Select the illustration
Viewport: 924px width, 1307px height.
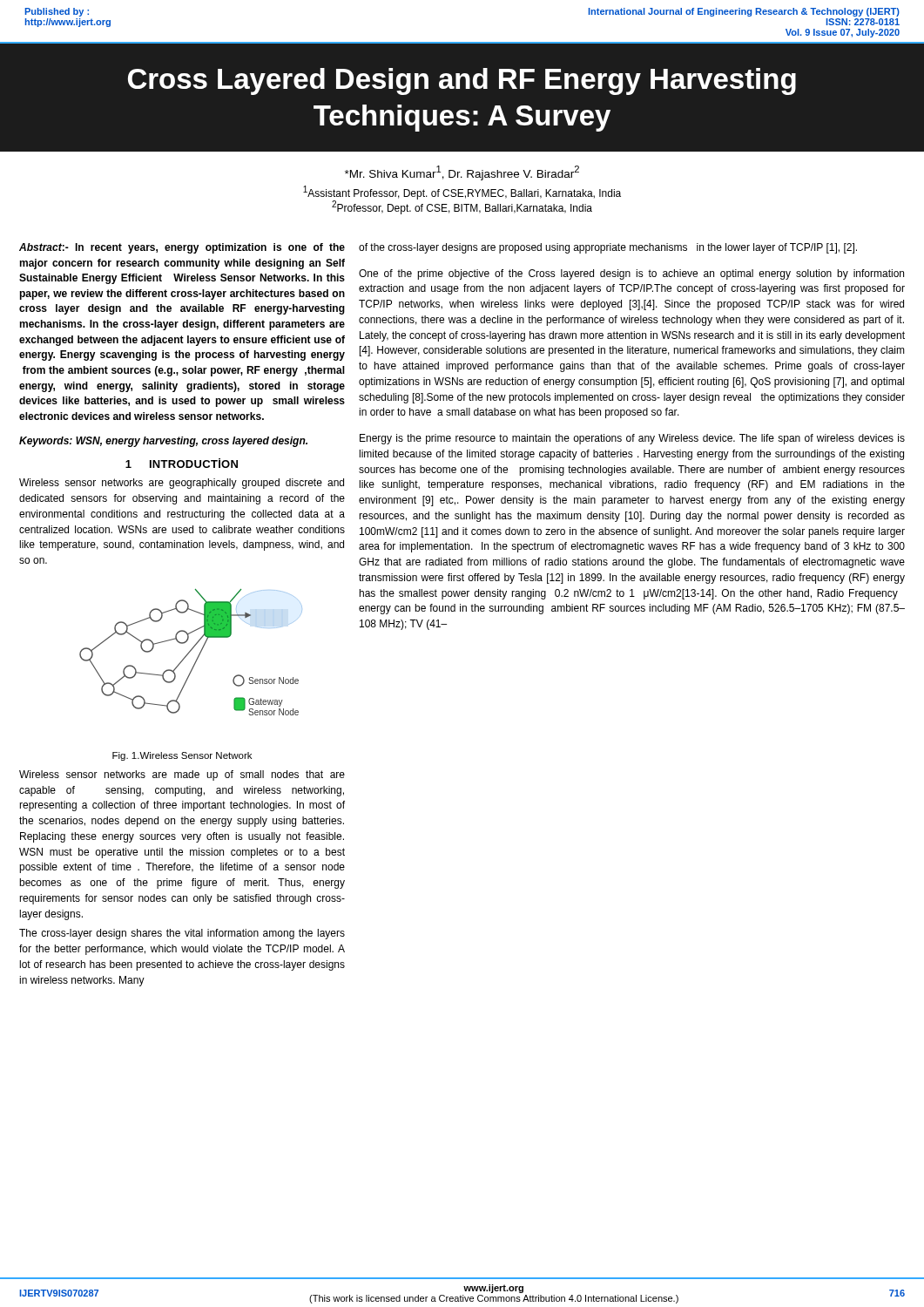click(182, 662)
